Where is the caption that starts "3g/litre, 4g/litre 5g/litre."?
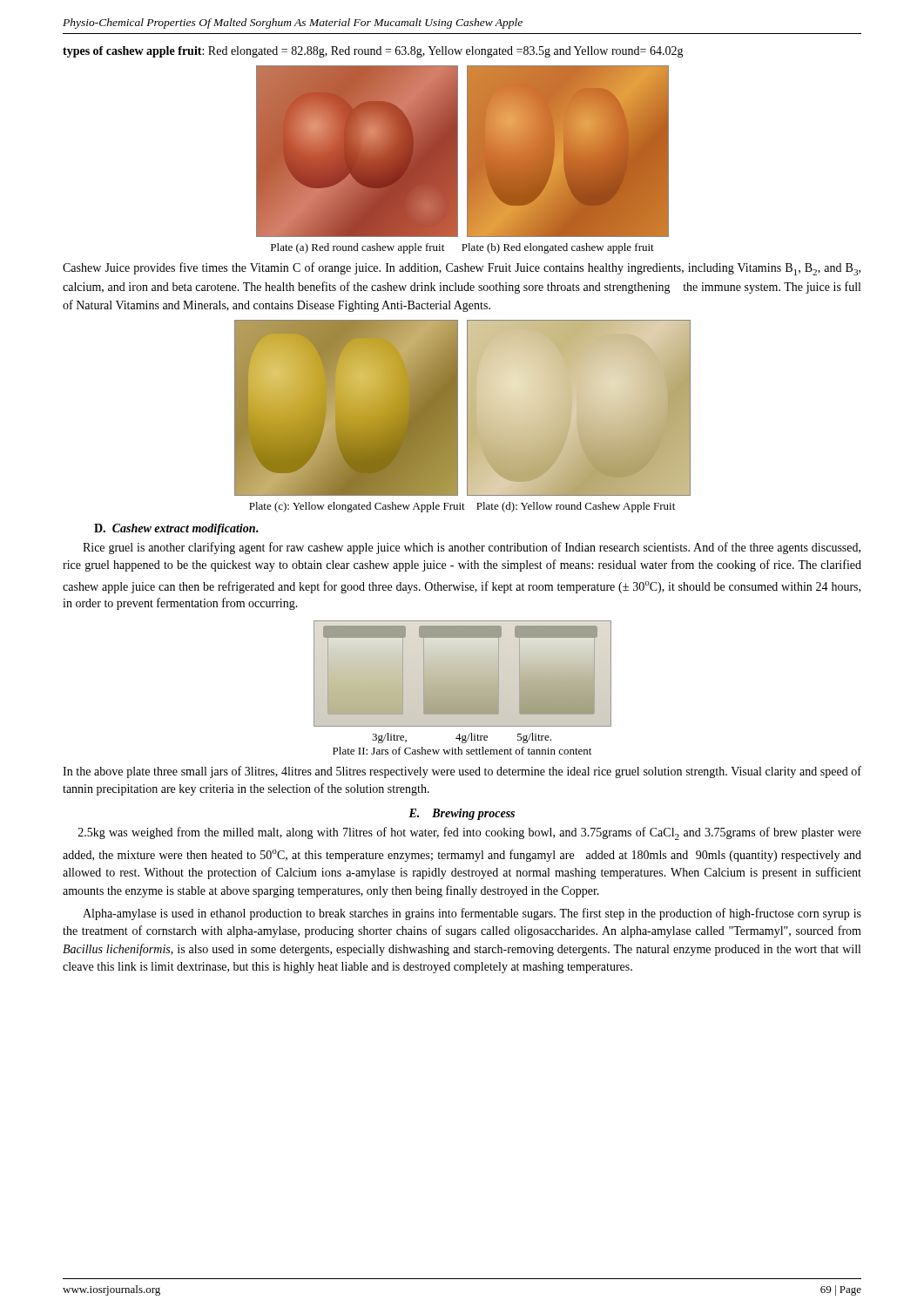Screen dimensions: 1307x924 [462, 743]
